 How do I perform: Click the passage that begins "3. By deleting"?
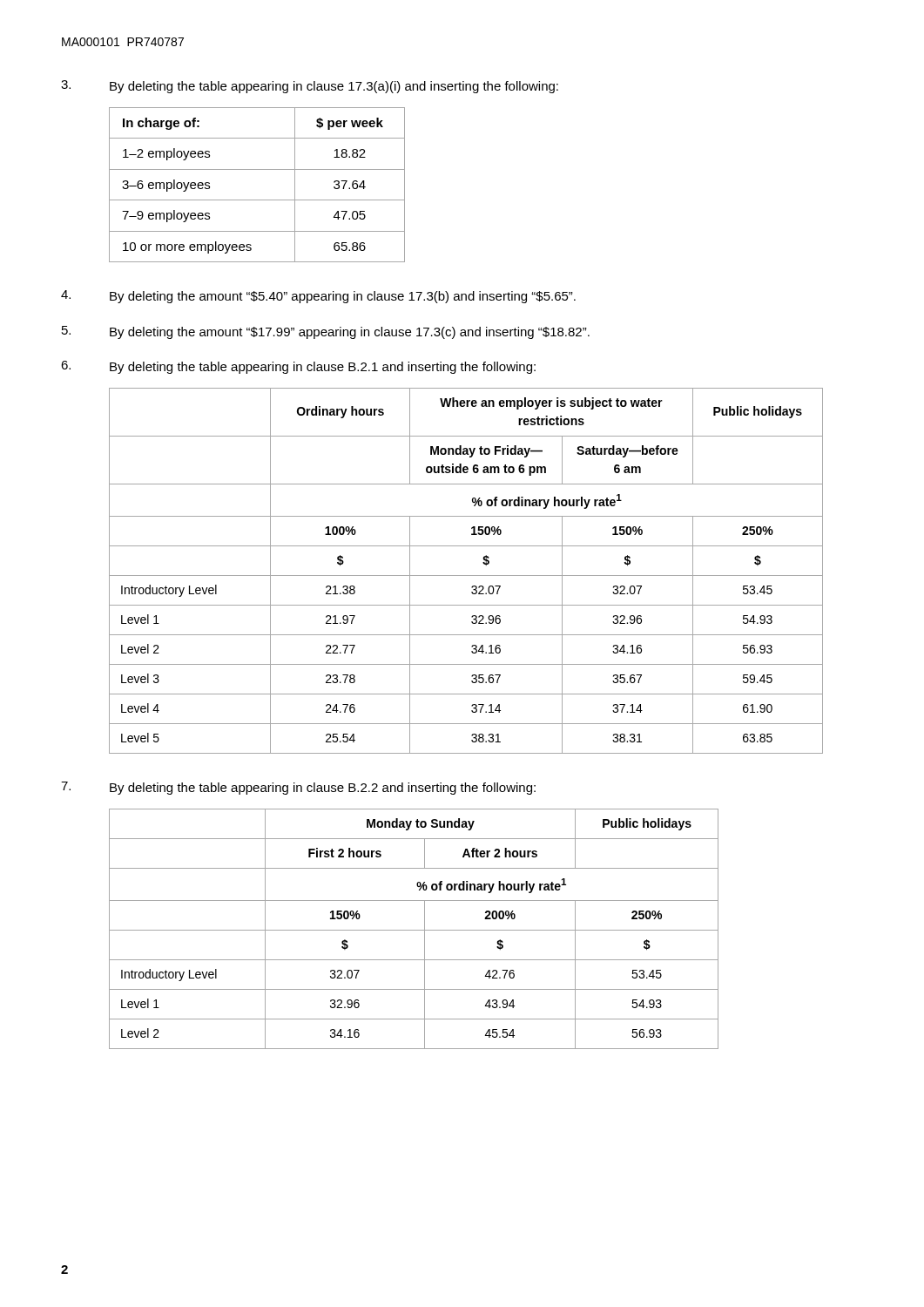tap(310, 87)
